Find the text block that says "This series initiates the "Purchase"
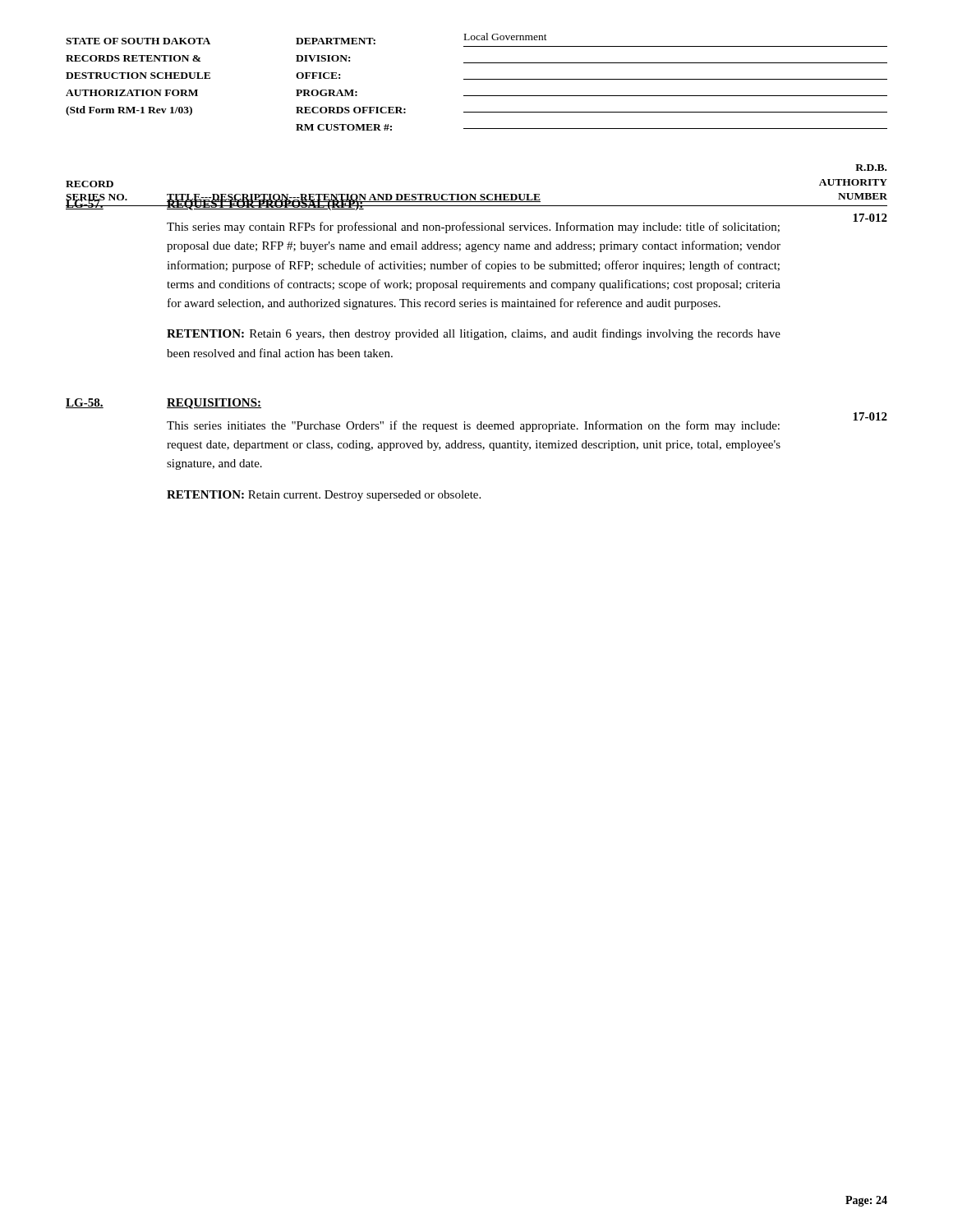 (474, 444)
